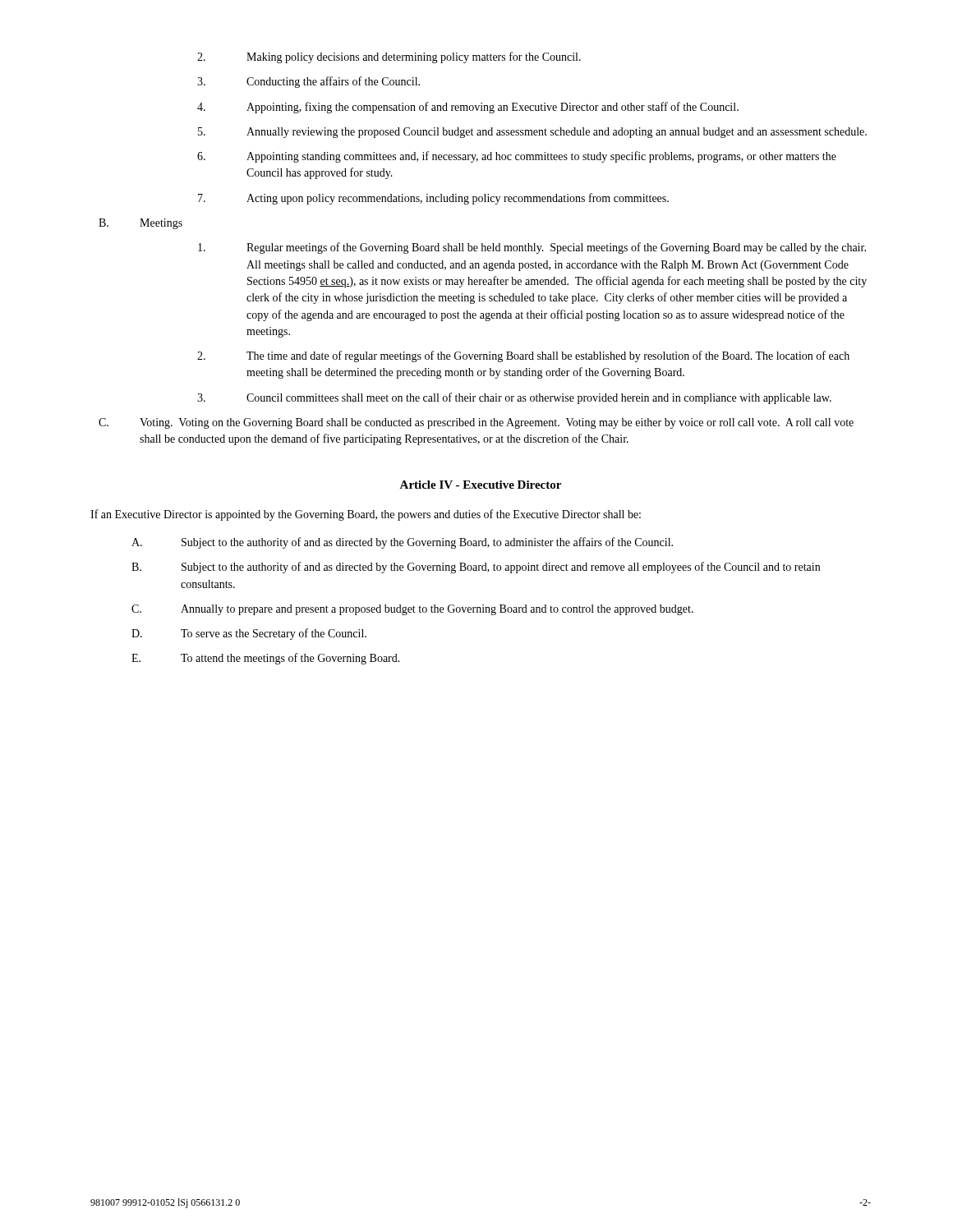The image size is (953, 1232).
Task: Locate the passage starting "5. Annually reviewing the proposed Council budget"
Action: [530, 132]
